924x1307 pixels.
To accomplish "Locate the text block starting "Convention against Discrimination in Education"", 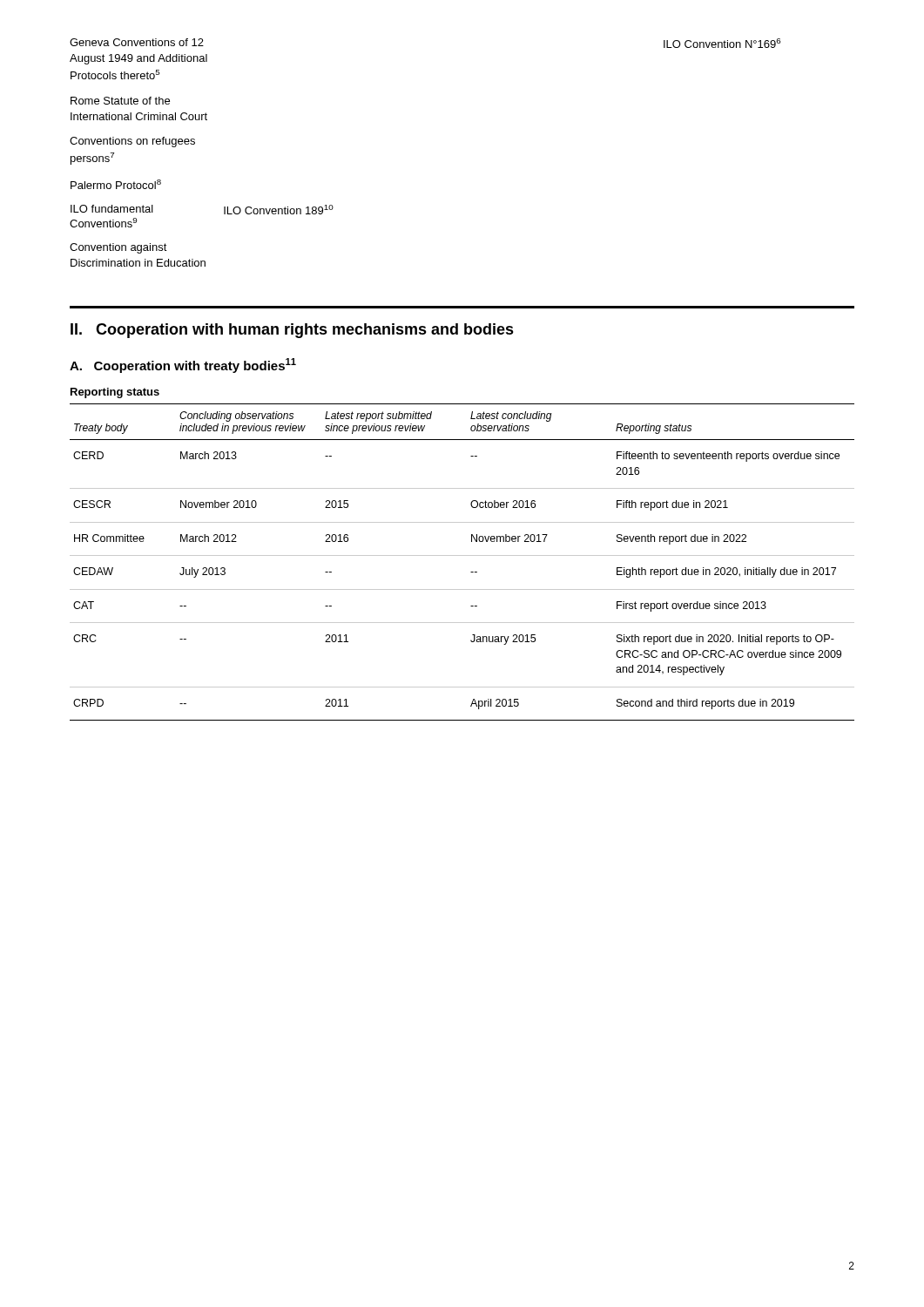I will (x=138, y=255).
